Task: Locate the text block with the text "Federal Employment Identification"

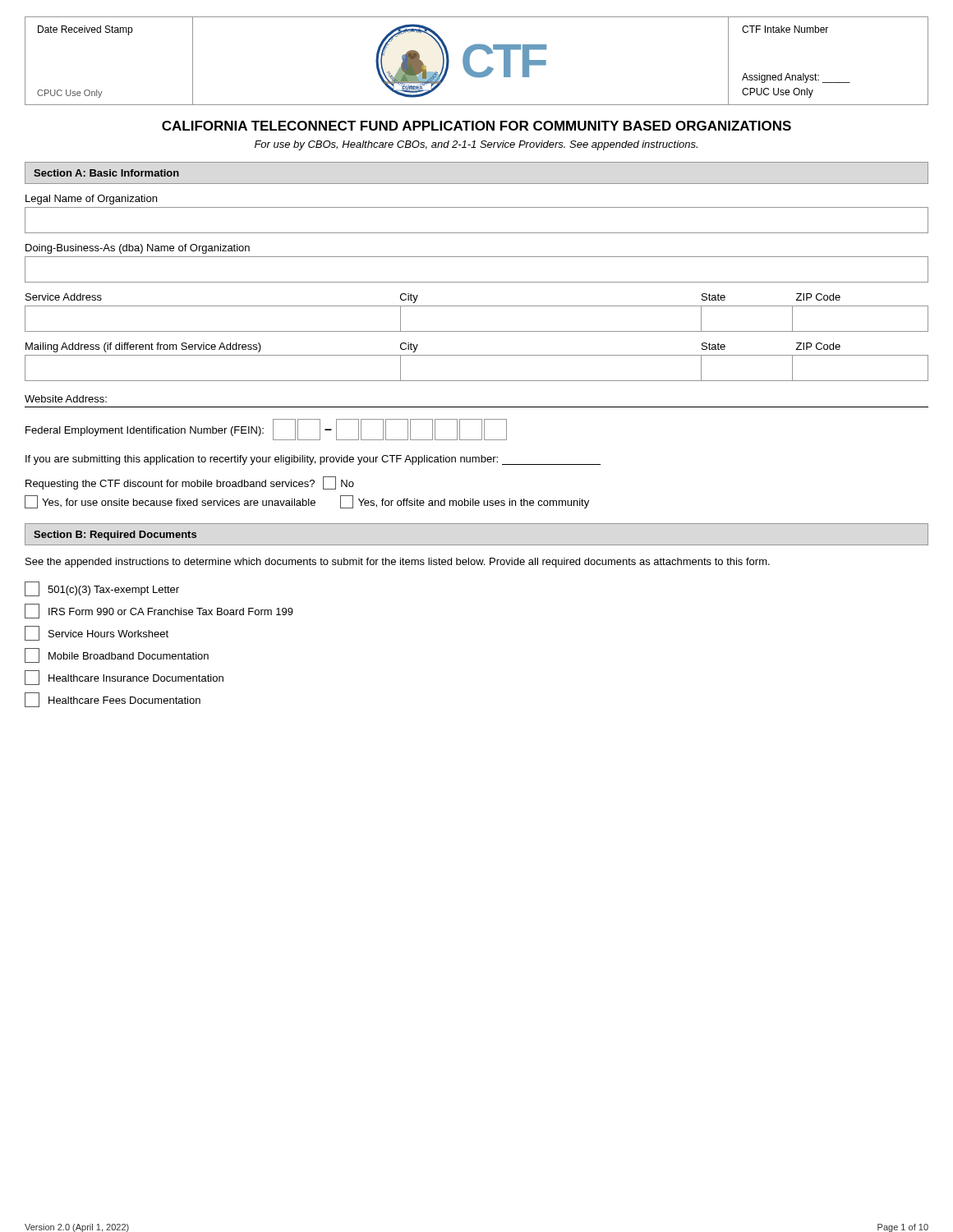Action: 266,430
